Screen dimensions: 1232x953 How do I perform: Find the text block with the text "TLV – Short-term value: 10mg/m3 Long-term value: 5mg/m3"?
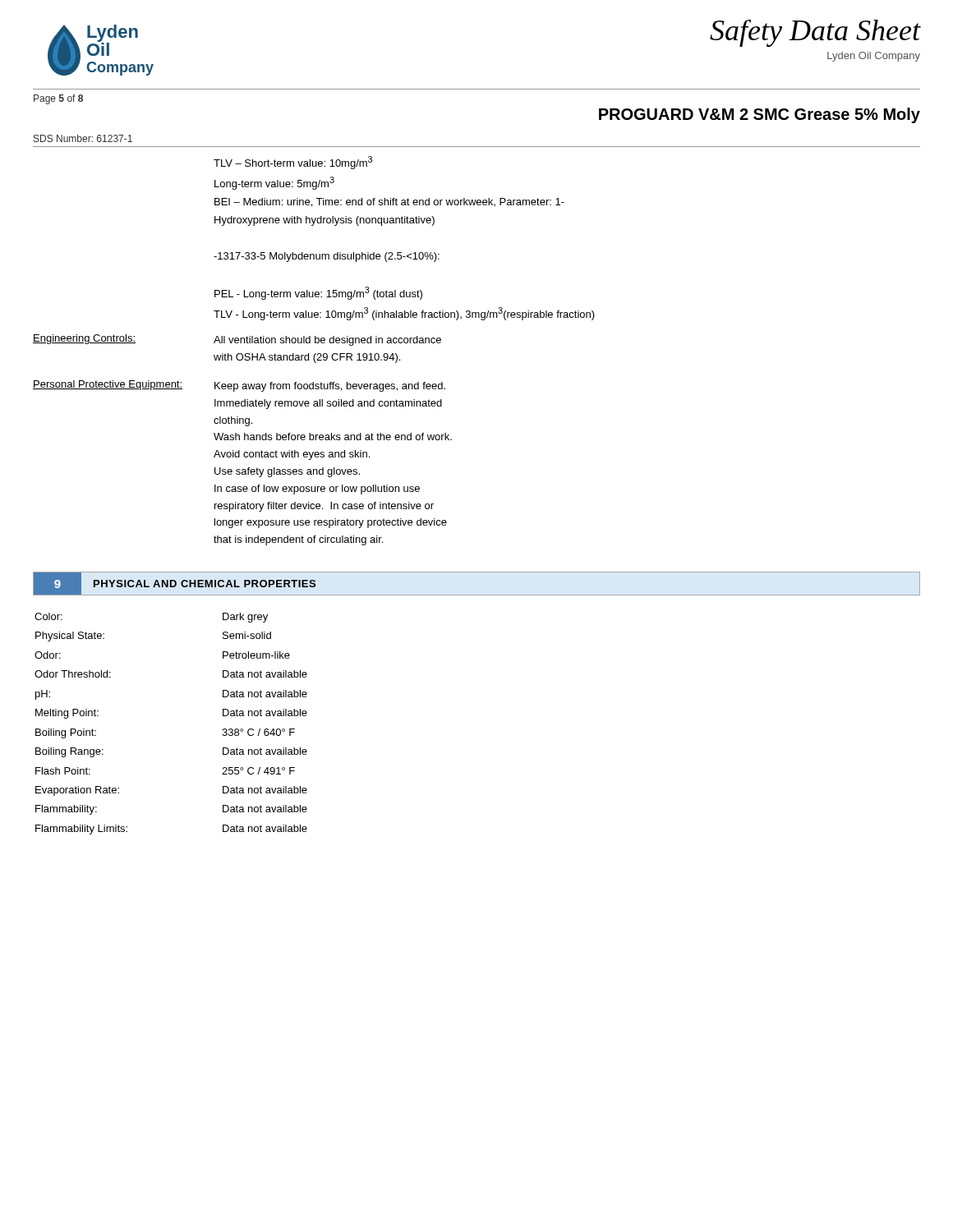tap(293, 163)
